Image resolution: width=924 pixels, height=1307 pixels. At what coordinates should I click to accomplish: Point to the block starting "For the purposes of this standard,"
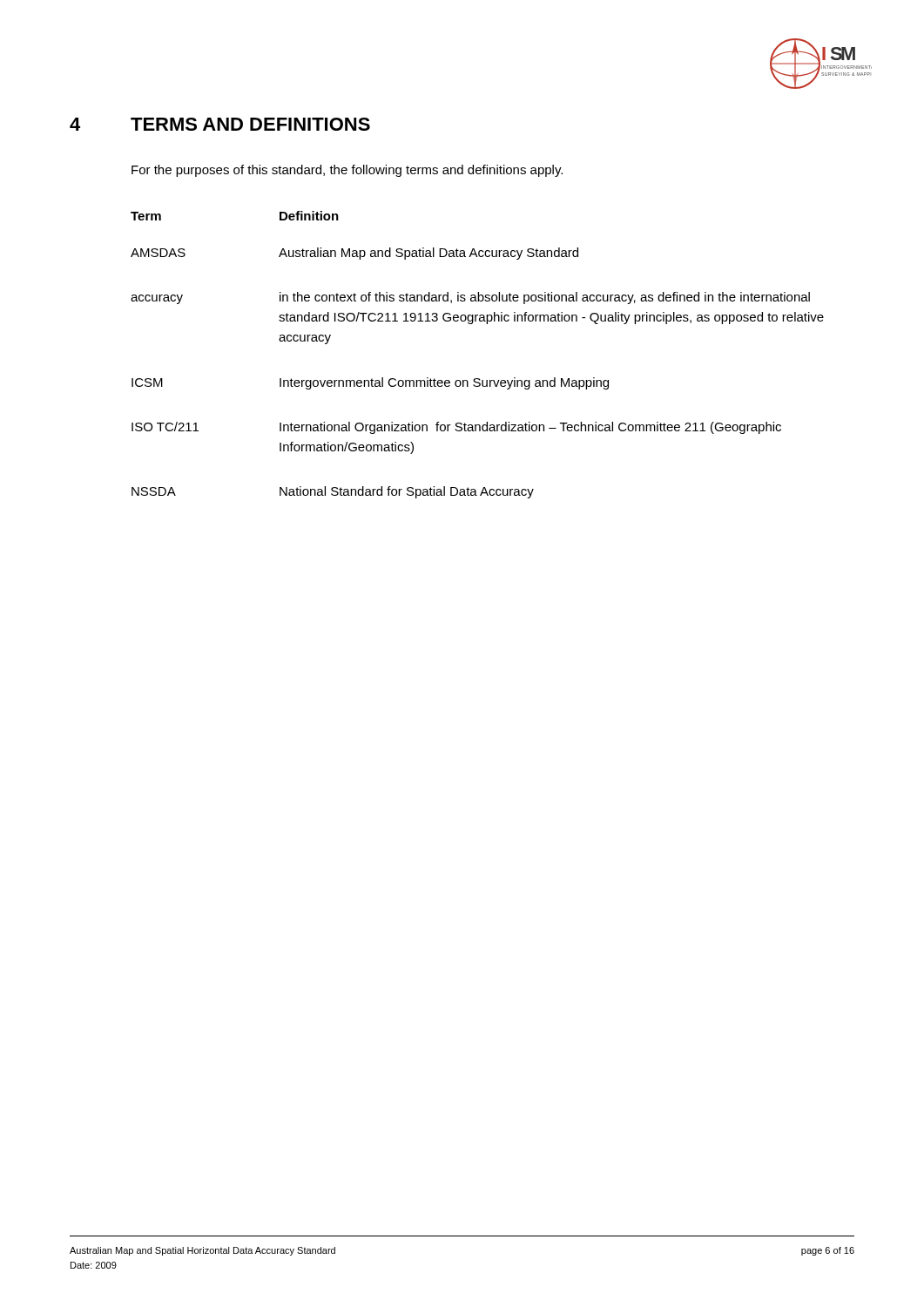coord(347,169)
